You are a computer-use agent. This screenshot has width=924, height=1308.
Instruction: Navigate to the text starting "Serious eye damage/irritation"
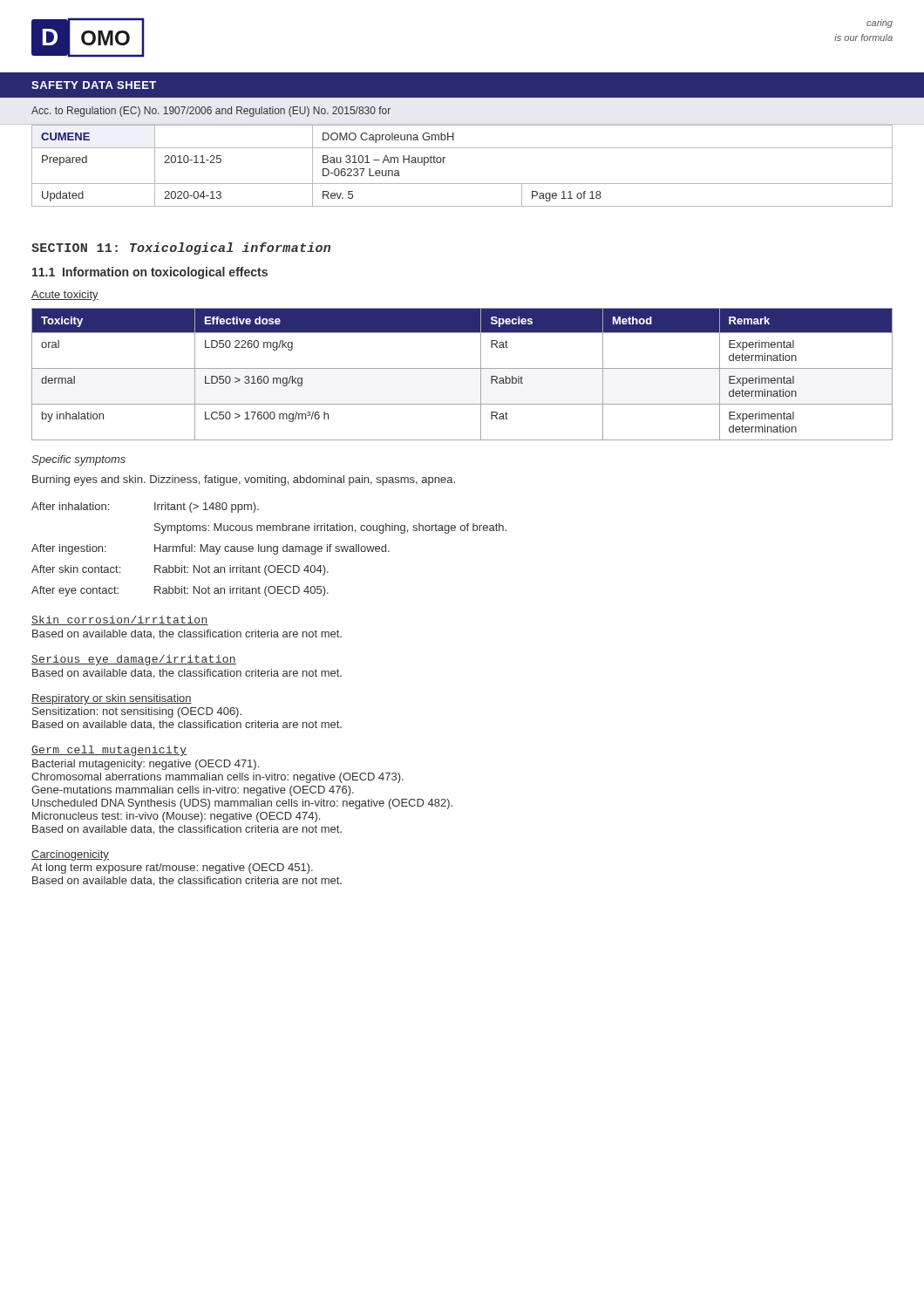pyautogui.click(x=187, y=666)
